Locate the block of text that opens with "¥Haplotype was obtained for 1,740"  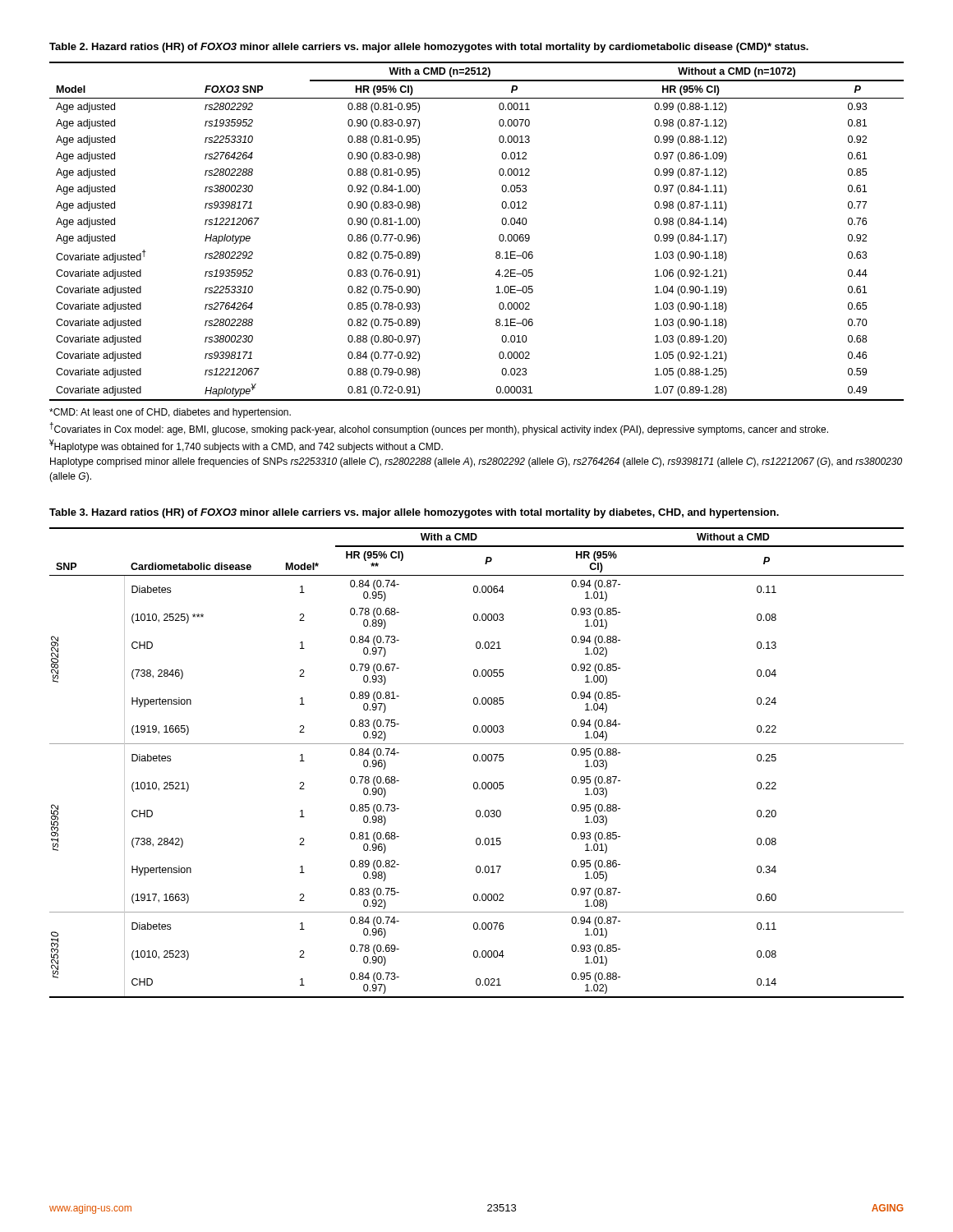[x=246, y=446]
